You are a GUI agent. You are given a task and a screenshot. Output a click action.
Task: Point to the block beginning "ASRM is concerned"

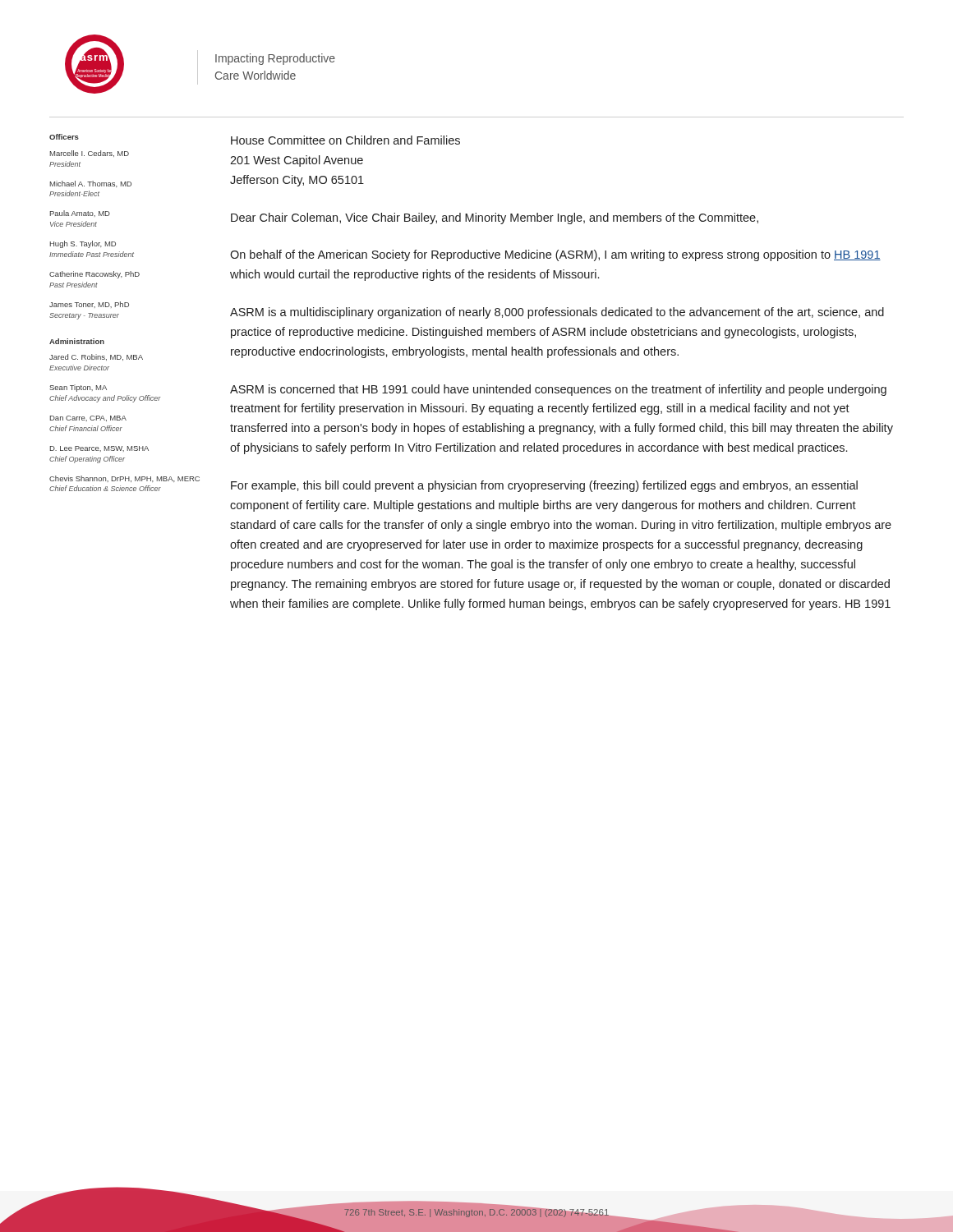[x=562, y=418]
